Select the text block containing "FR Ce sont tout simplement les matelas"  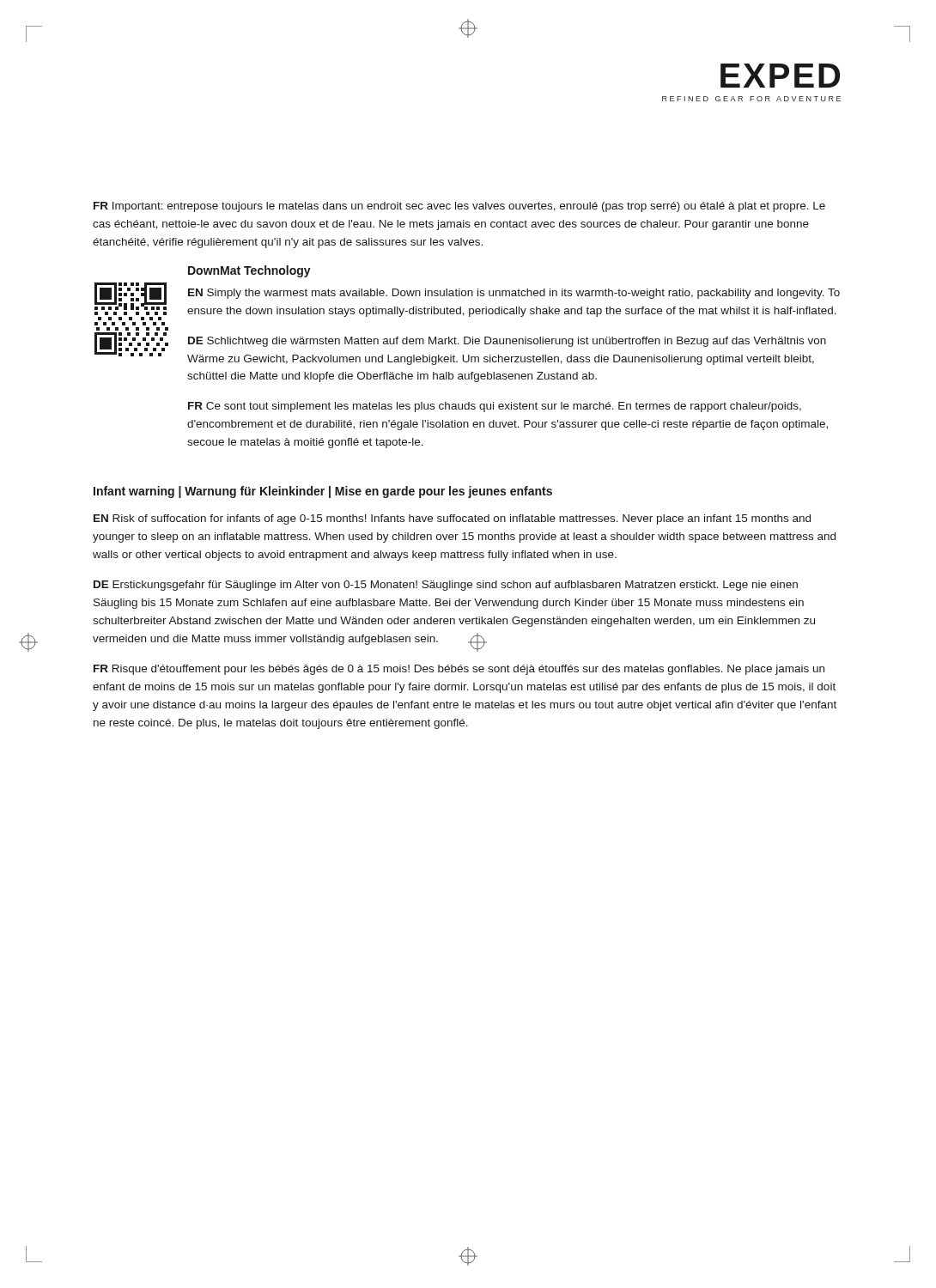point(508,424)
